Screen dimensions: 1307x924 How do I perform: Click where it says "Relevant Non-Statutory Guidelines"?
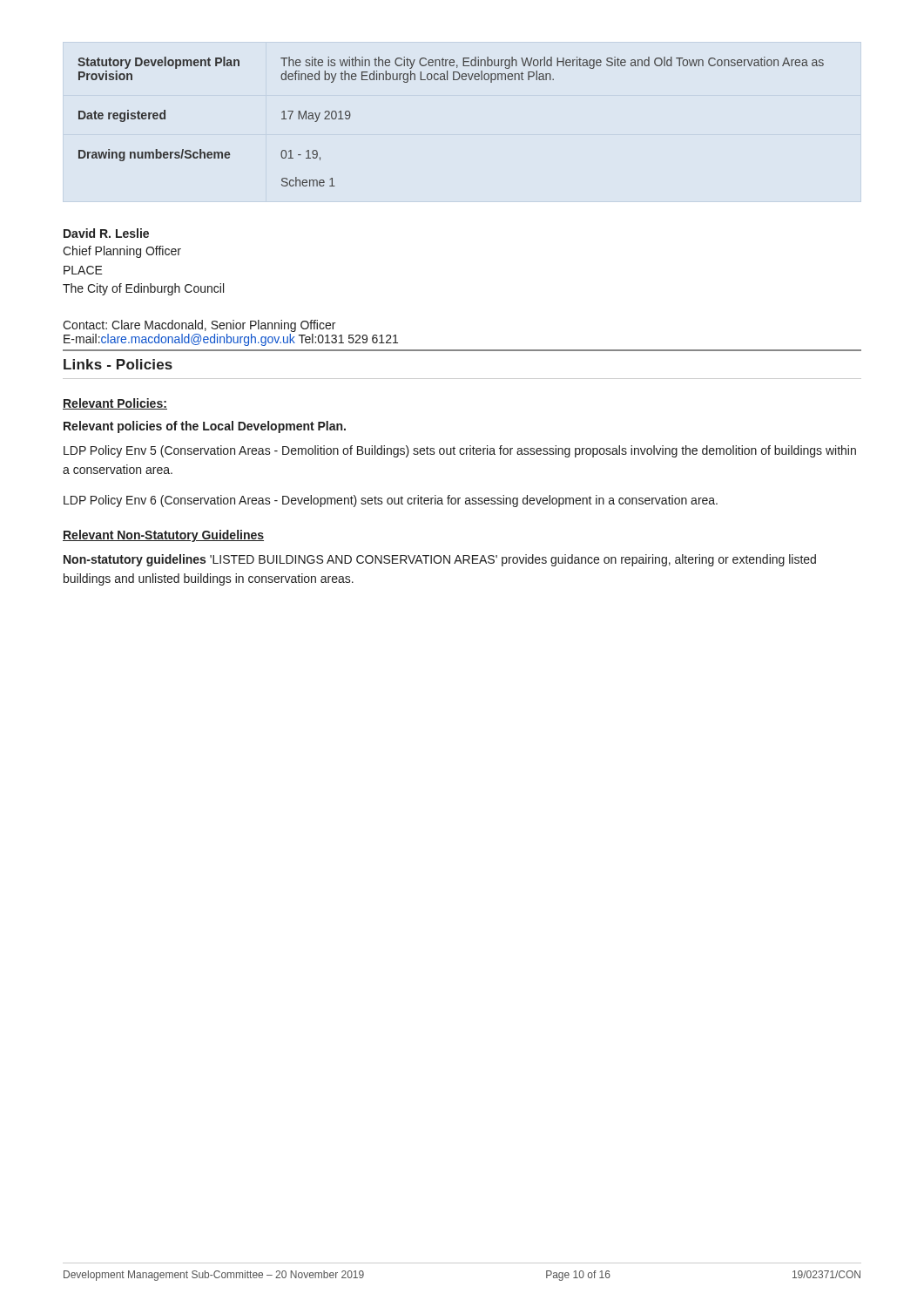pos(163,535)
